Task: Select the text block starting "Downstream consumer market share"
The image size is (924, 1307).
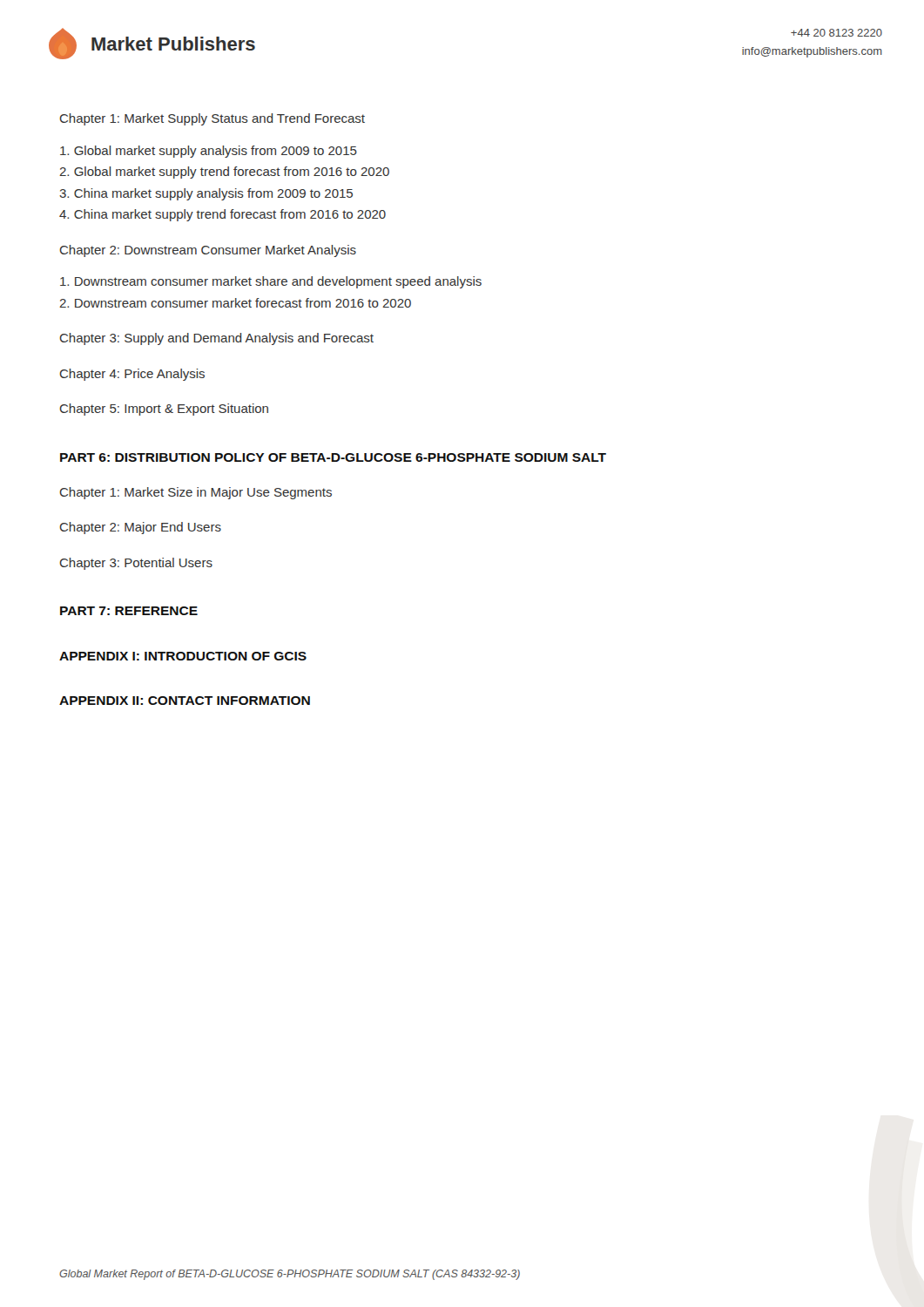Action: pyautogui.click(x=271, y=281)
